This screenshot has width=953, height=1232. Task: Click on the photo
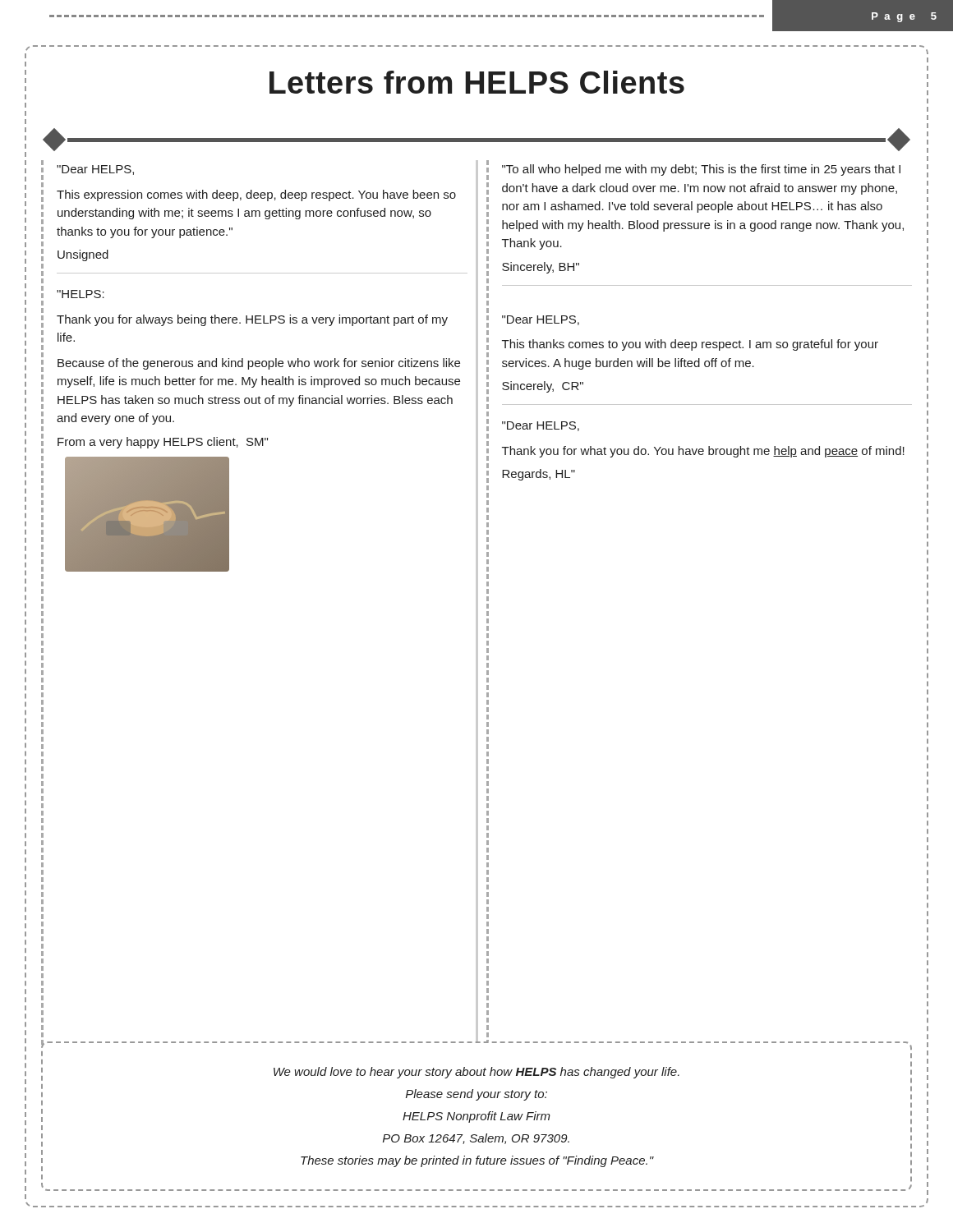[x=147, y=514]
